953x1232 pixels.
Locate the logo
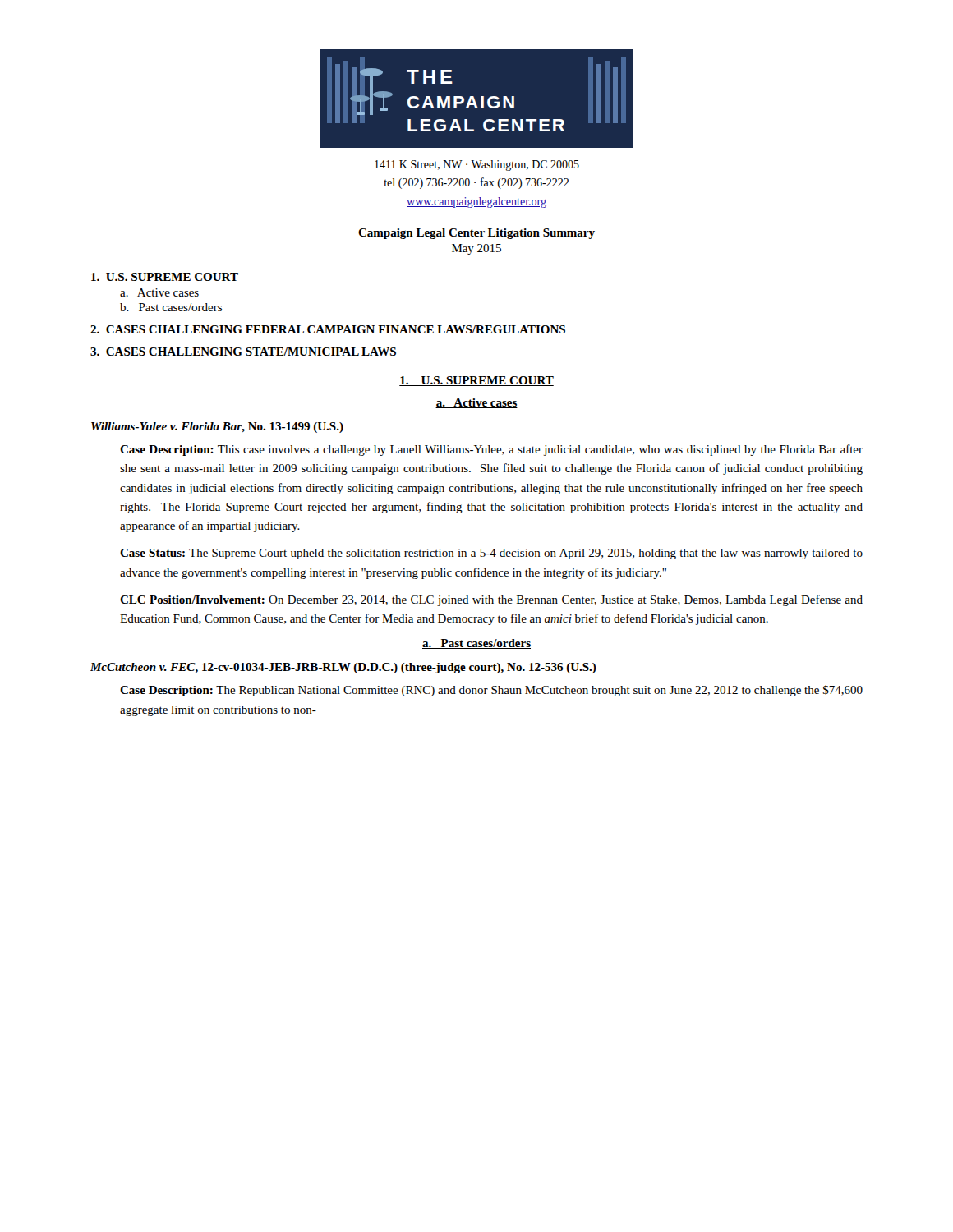click(x=476, y=99)
